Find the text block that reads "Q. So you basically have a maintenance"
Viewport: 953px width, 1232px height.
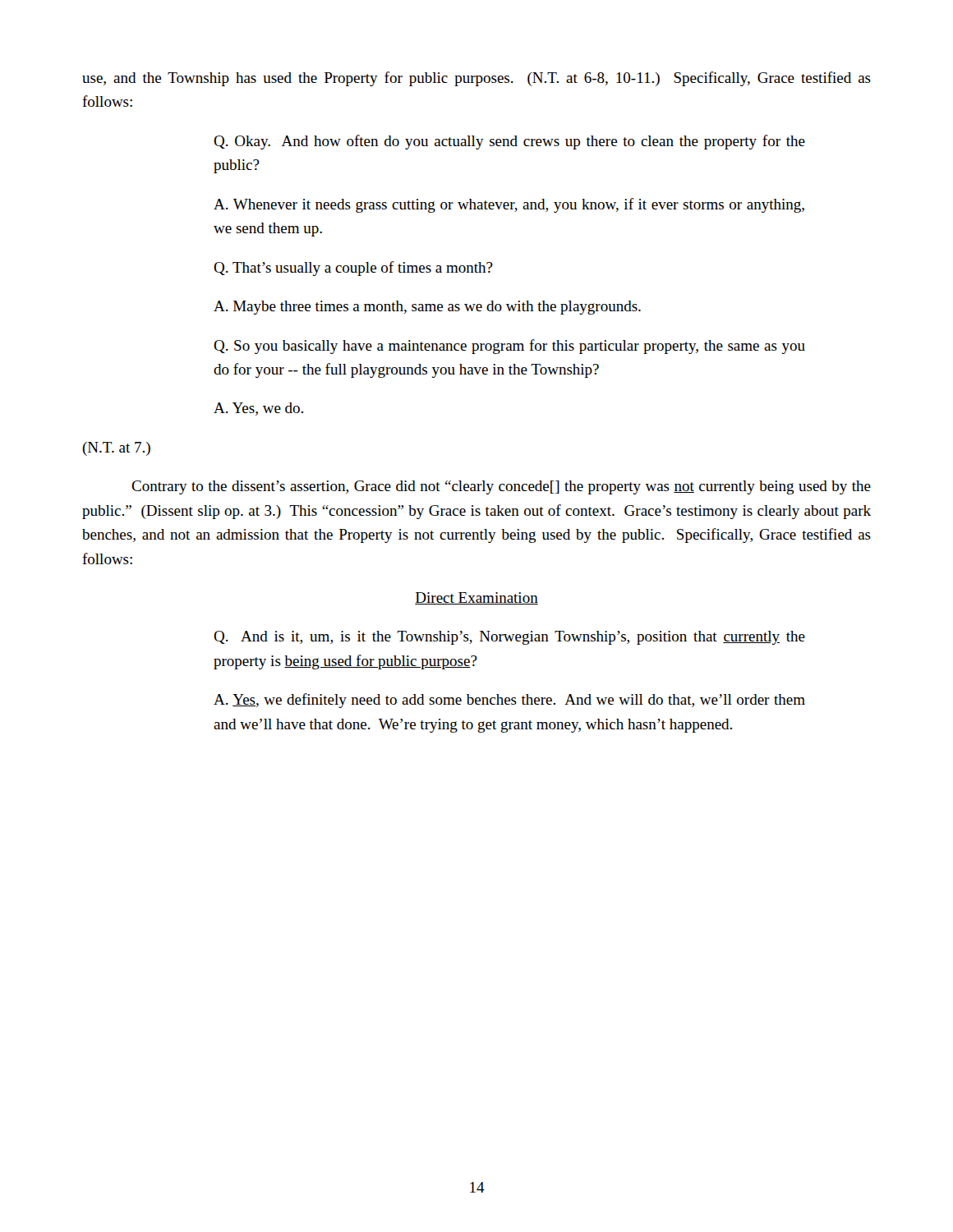[509, 357]
